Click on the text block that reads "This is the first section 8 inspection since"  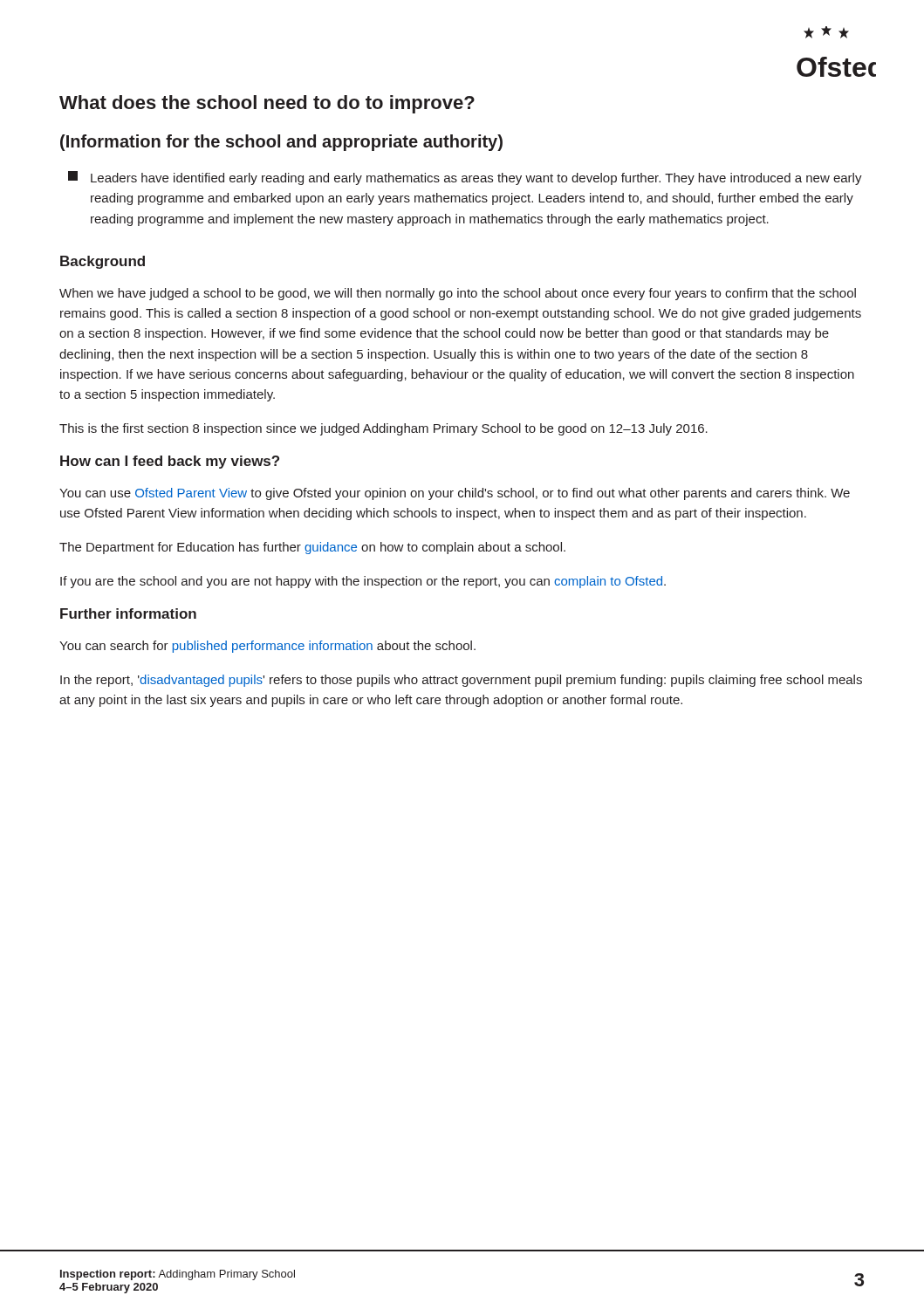[384, 428]
